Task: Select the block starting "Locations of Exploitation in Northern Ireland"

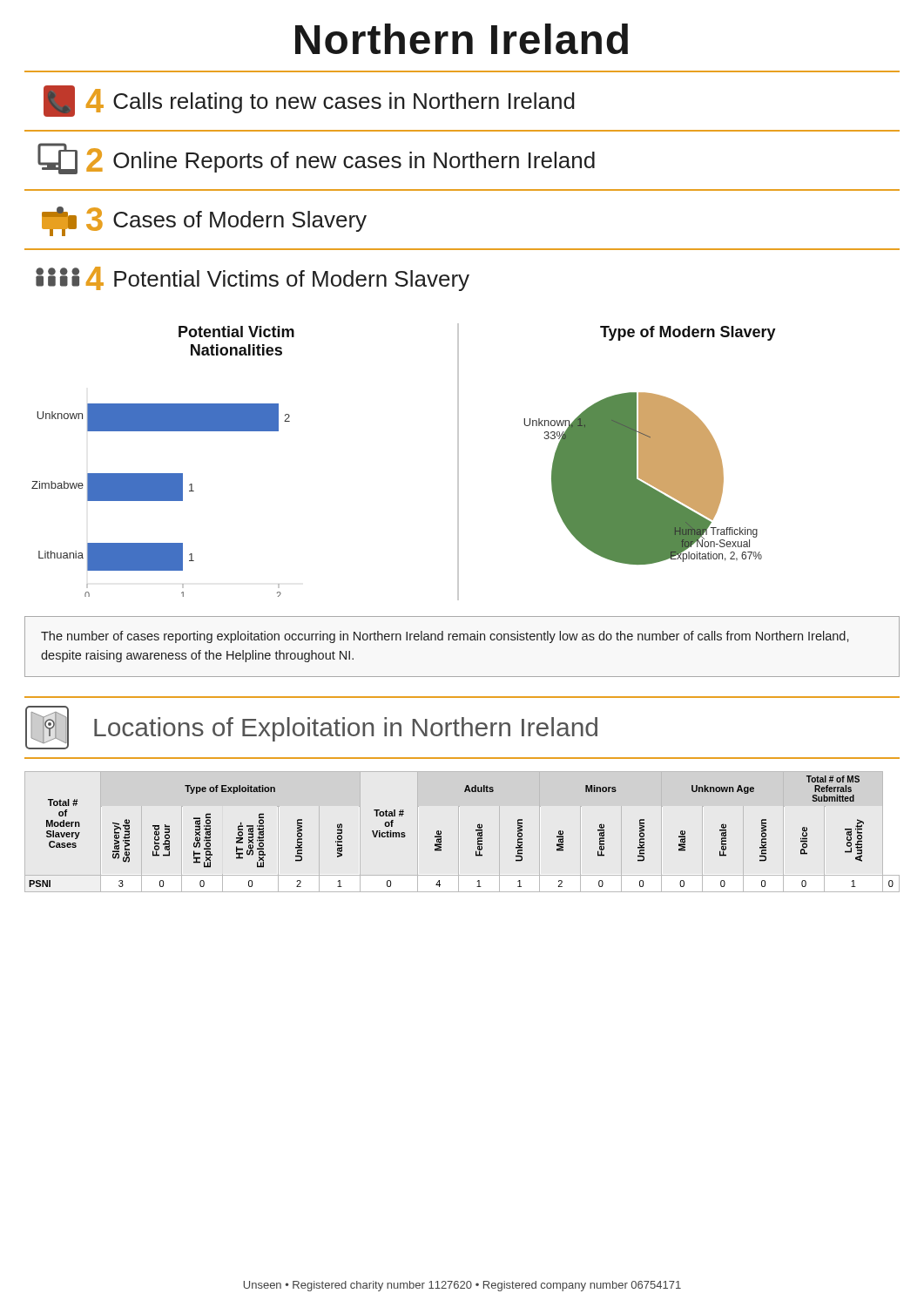Action: (312, 727)
